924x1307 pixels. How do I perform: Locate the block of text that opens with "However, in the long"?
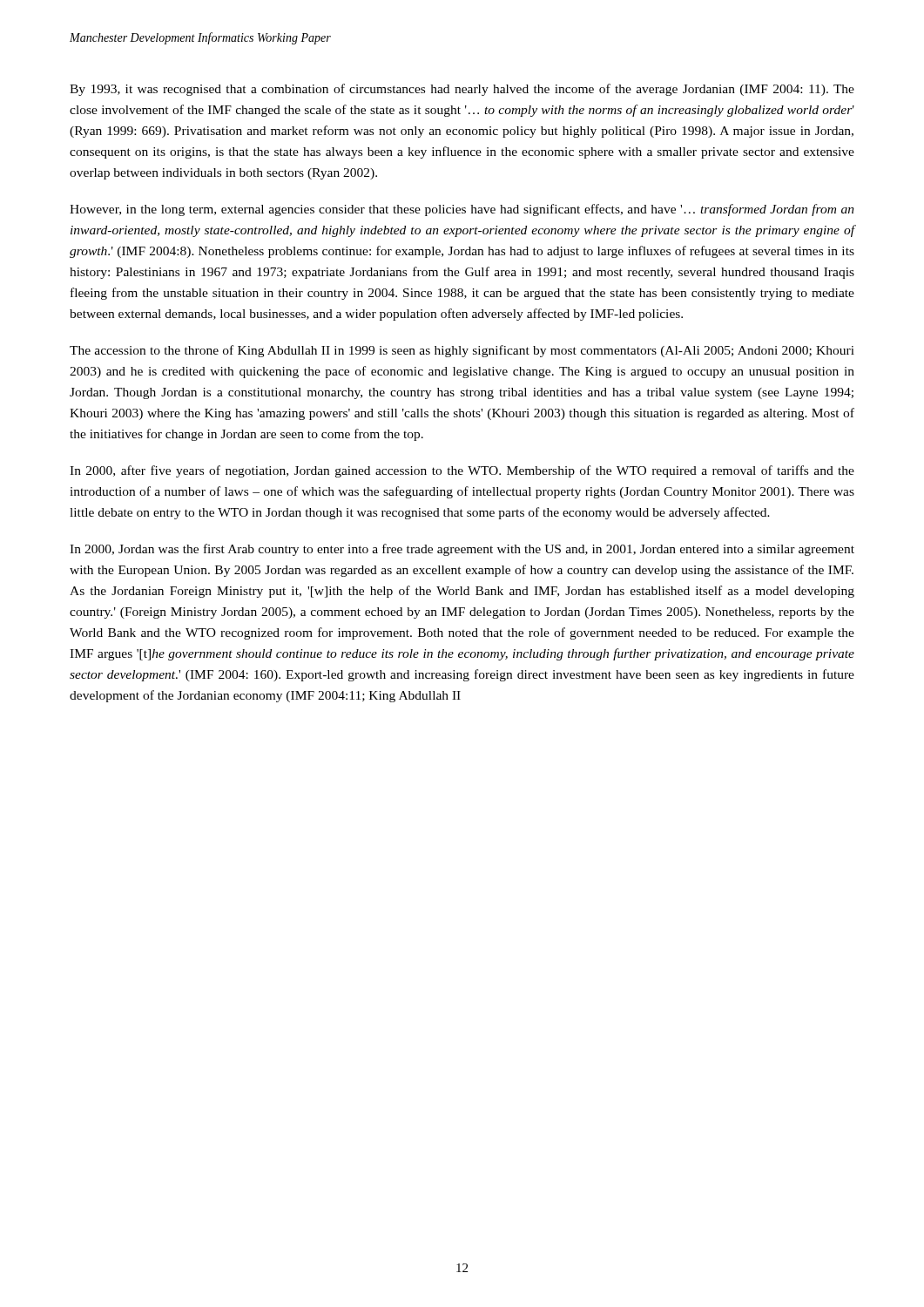click(462, 261)
